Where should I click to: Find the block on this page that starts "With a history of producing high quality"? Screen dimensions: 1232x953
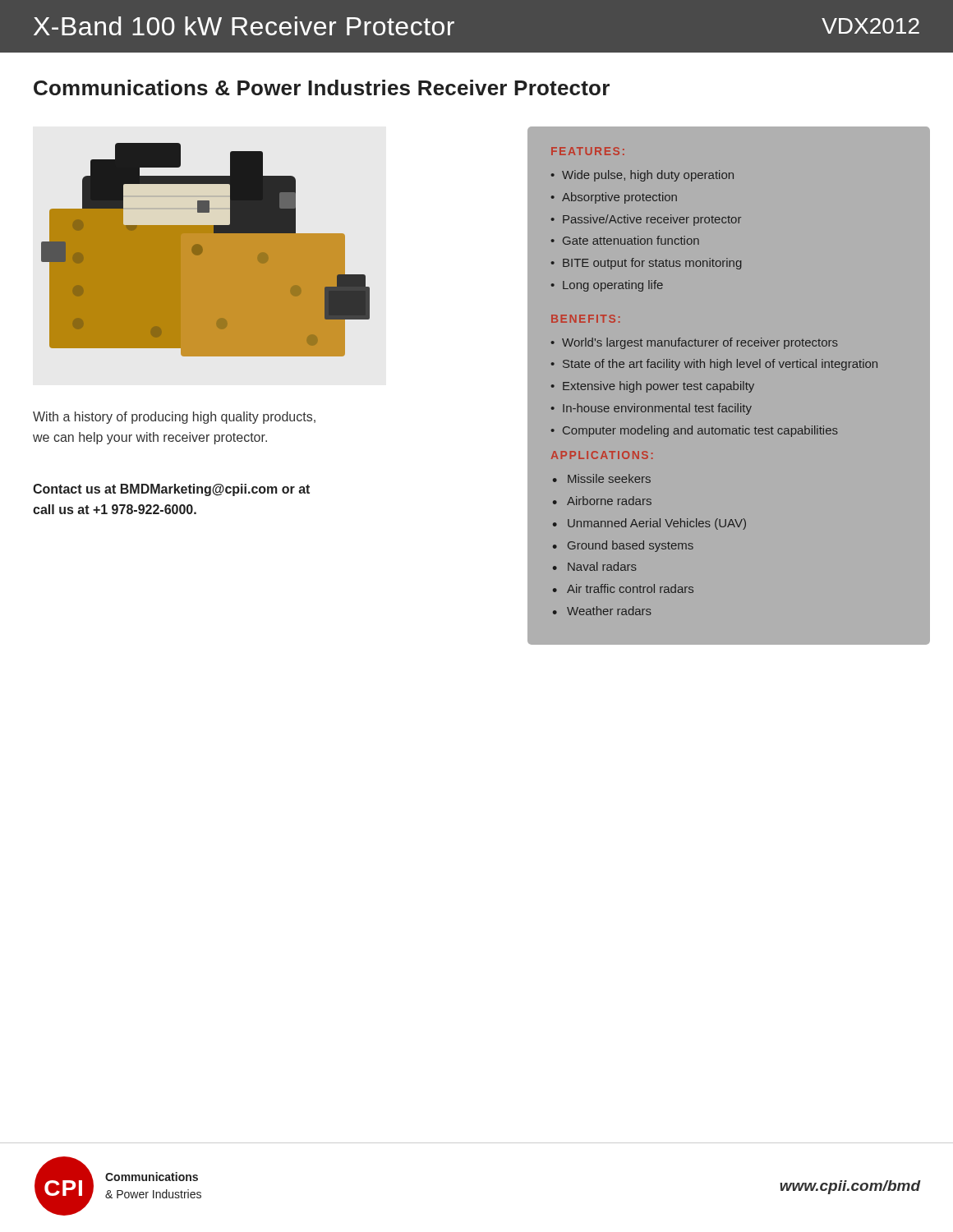[x=175, y=427]
